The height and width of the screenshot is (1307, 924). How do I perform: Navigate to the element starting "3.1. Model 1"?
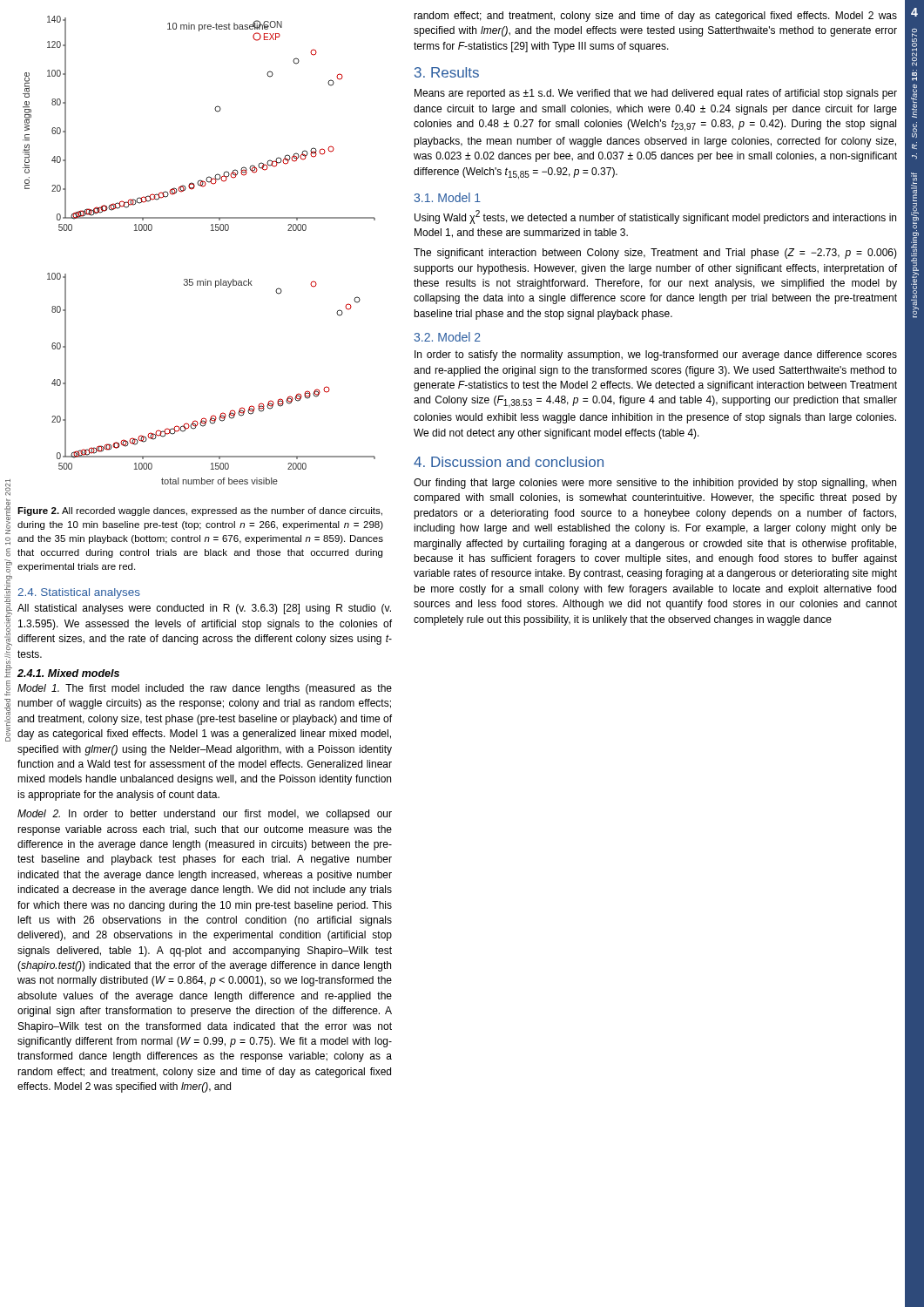click(447, 197)
